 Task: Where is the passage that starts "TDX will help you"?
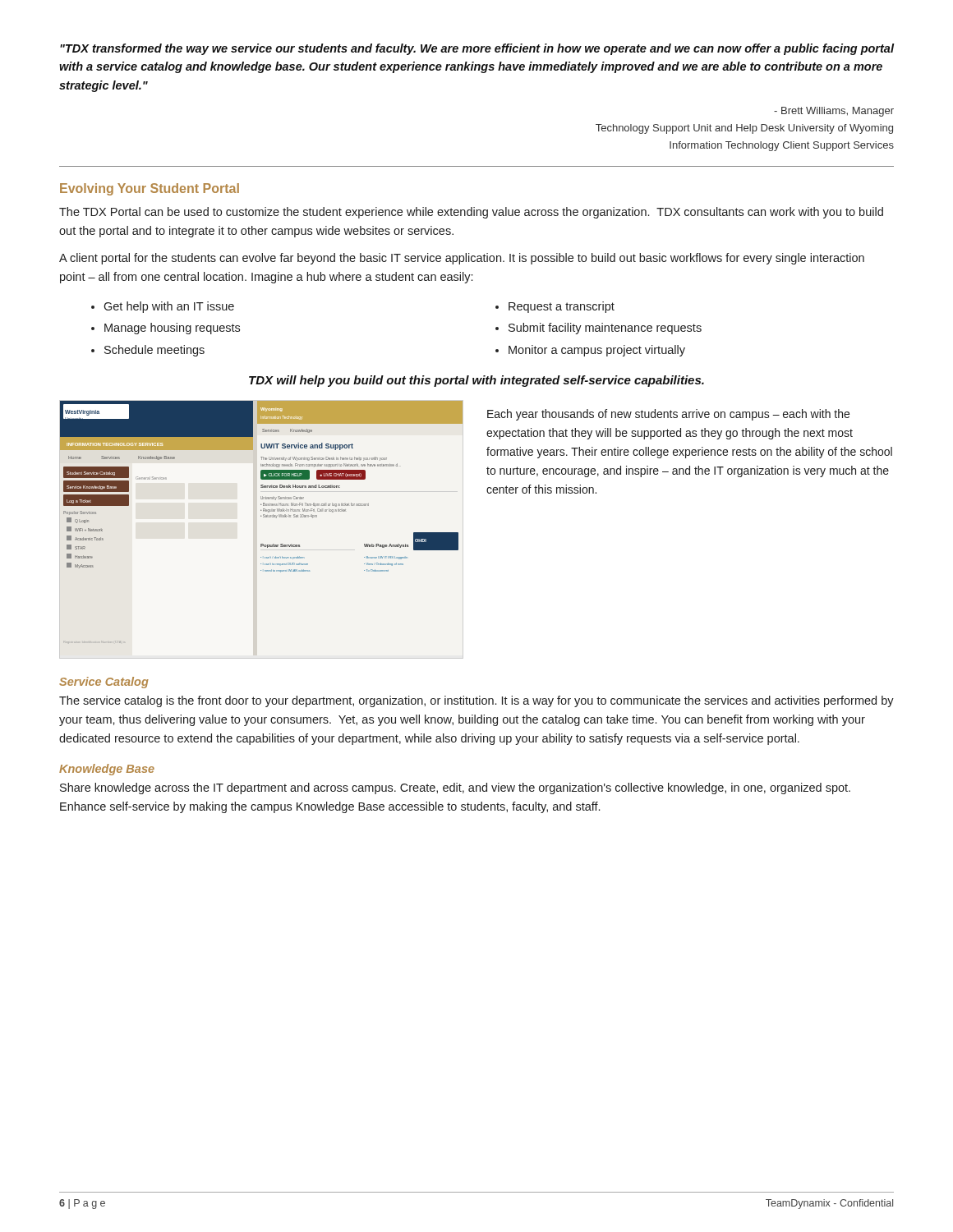476,380
